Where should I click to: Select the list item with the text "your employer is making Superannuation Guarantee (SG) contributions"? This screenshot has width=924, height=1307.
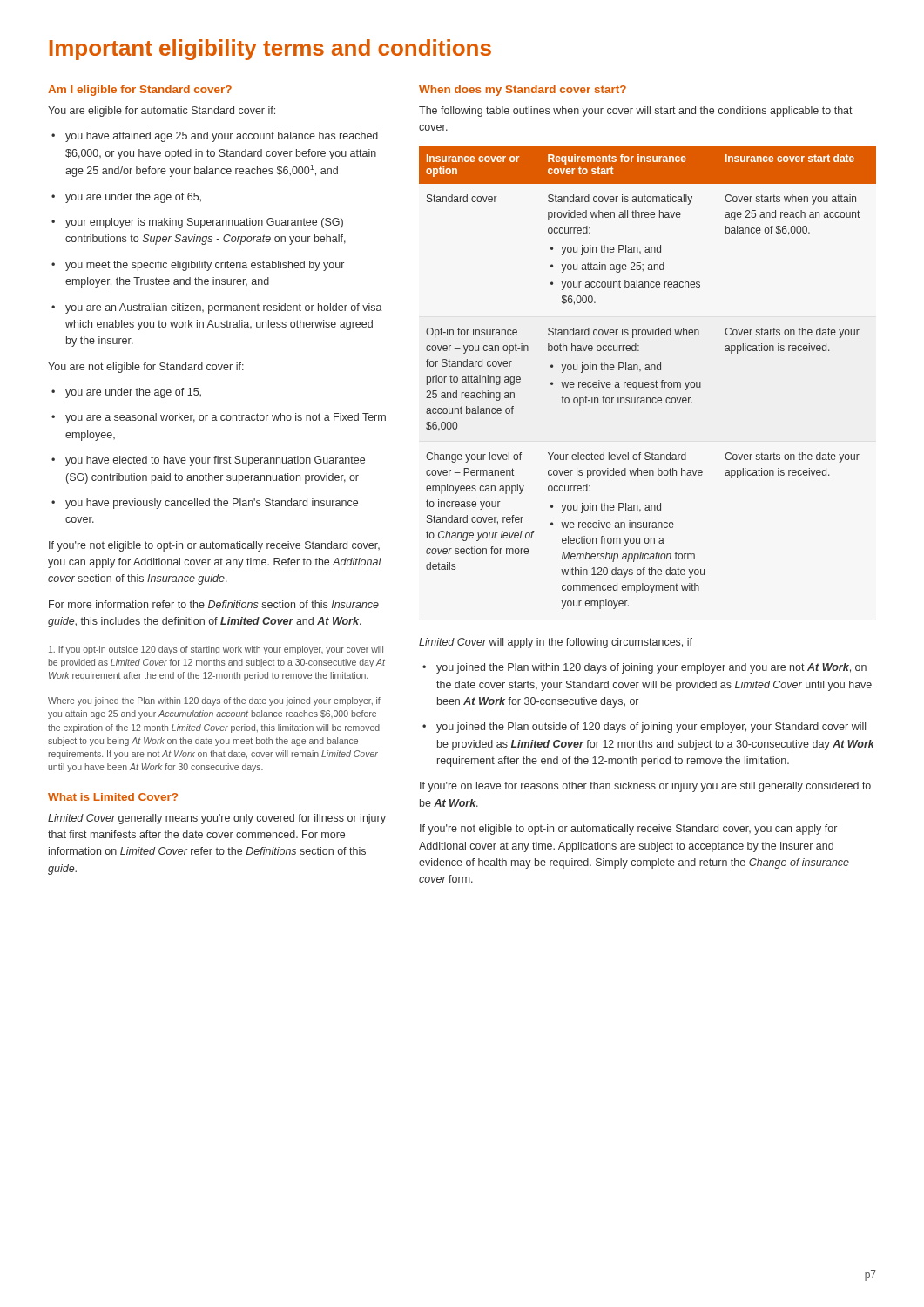pos(218,231)
